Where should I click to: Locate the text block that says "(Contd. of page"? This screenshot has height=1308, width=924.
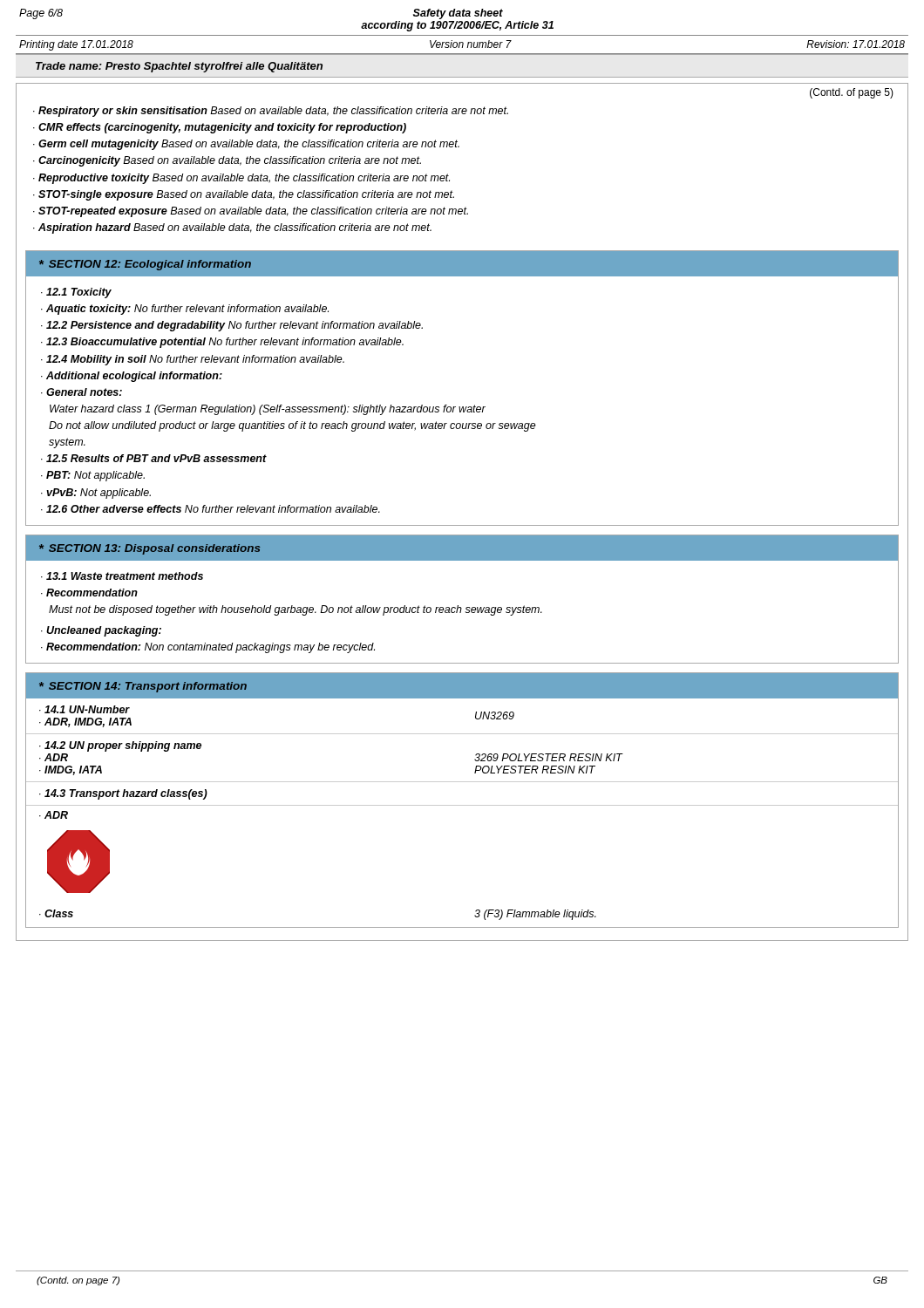tap(851, 92)
